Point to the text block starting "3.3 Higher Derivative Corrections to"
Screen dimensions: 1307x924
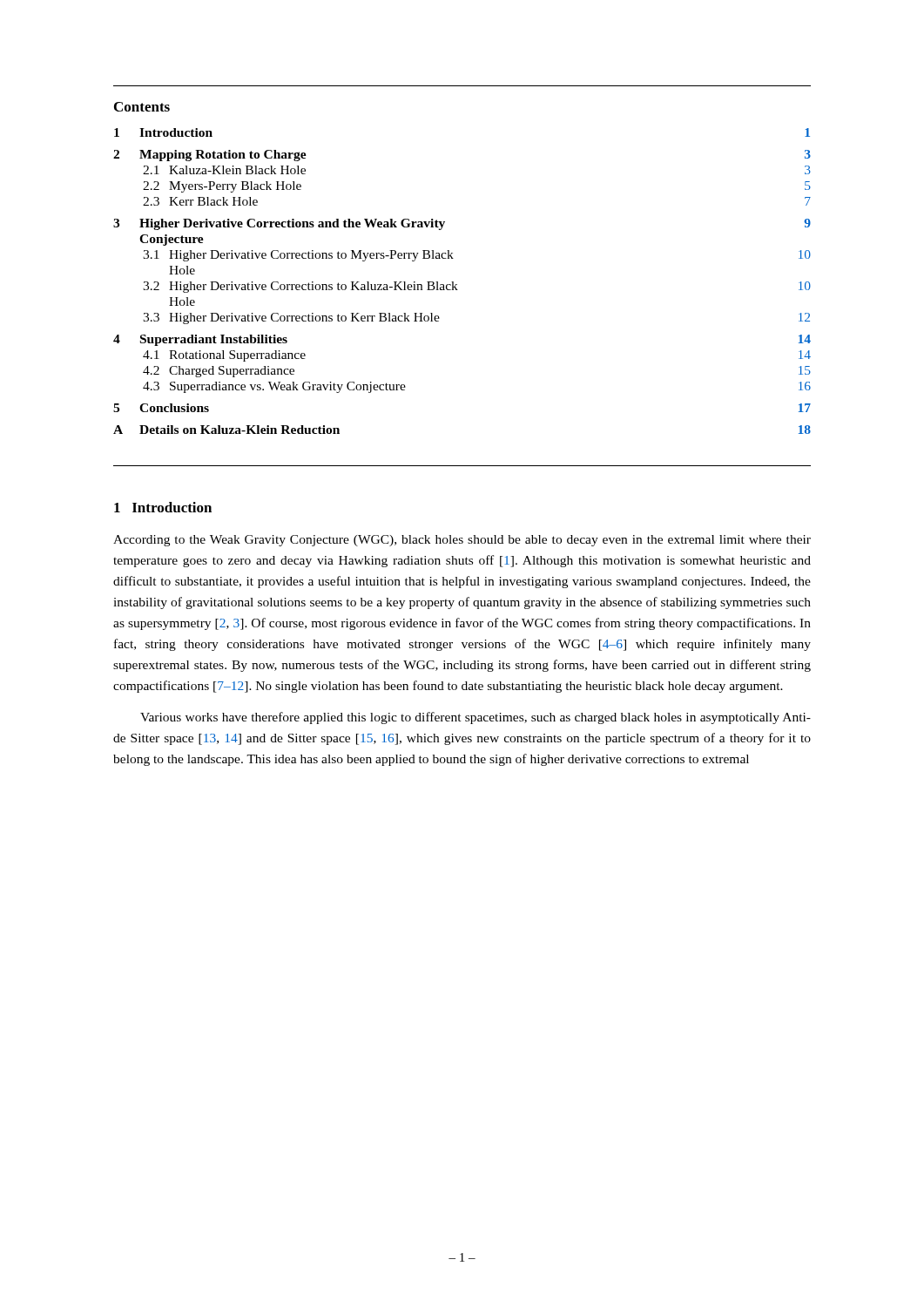[x=292, y=318]
